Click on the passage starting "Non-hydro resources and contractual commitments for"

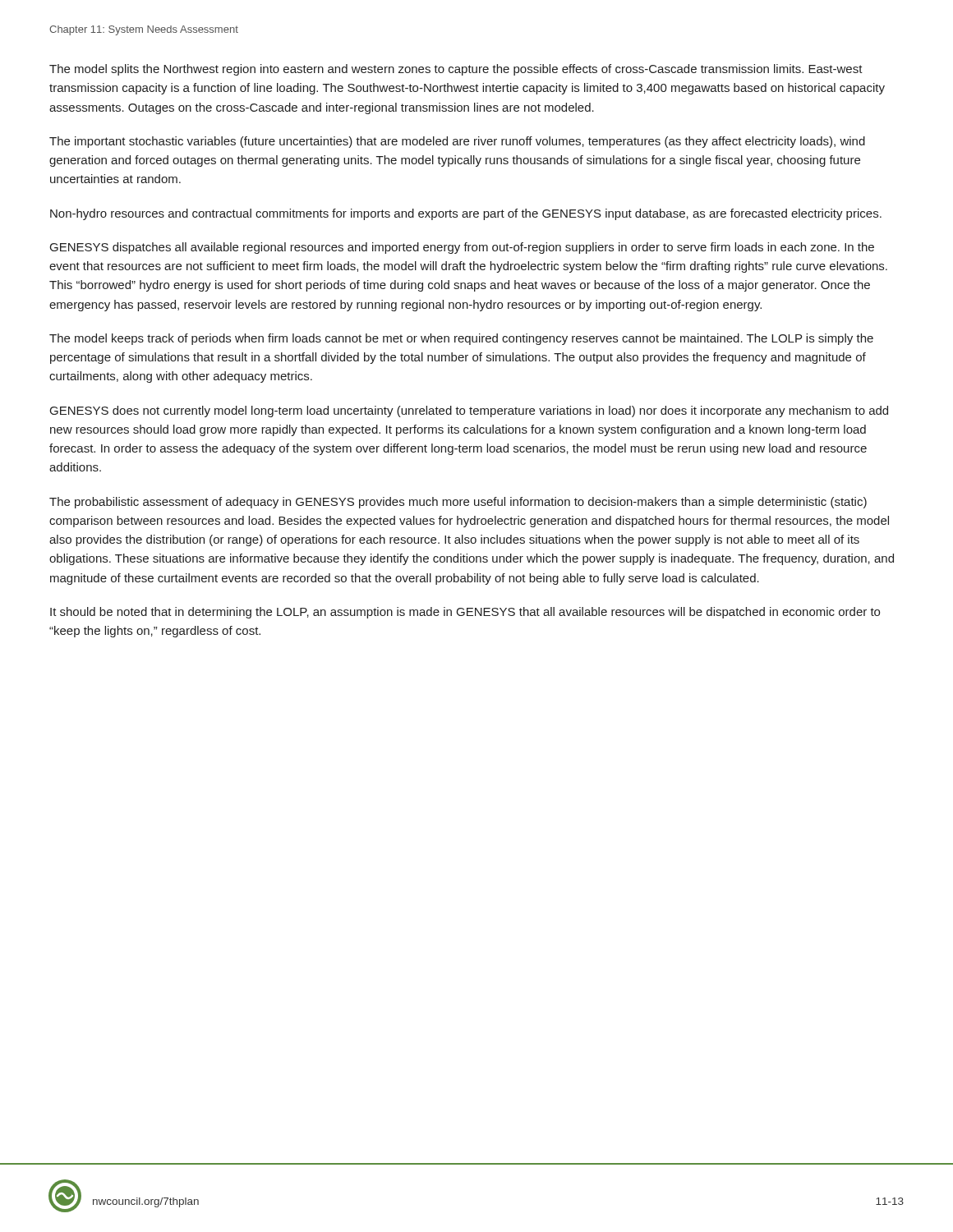[x=476, y=213]
